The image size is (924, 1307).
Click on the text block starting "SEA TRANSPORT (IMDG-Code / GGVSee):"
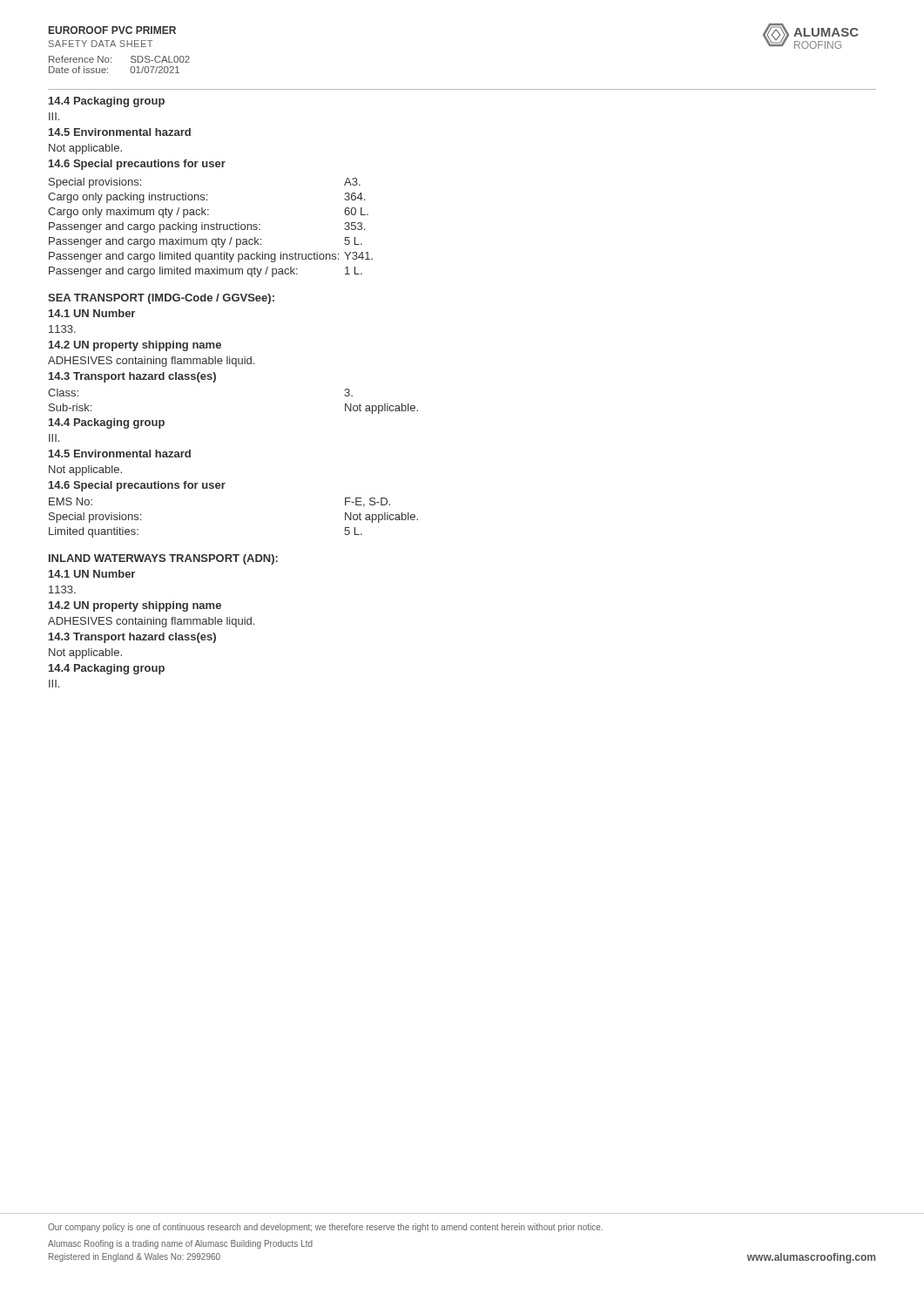161,299
